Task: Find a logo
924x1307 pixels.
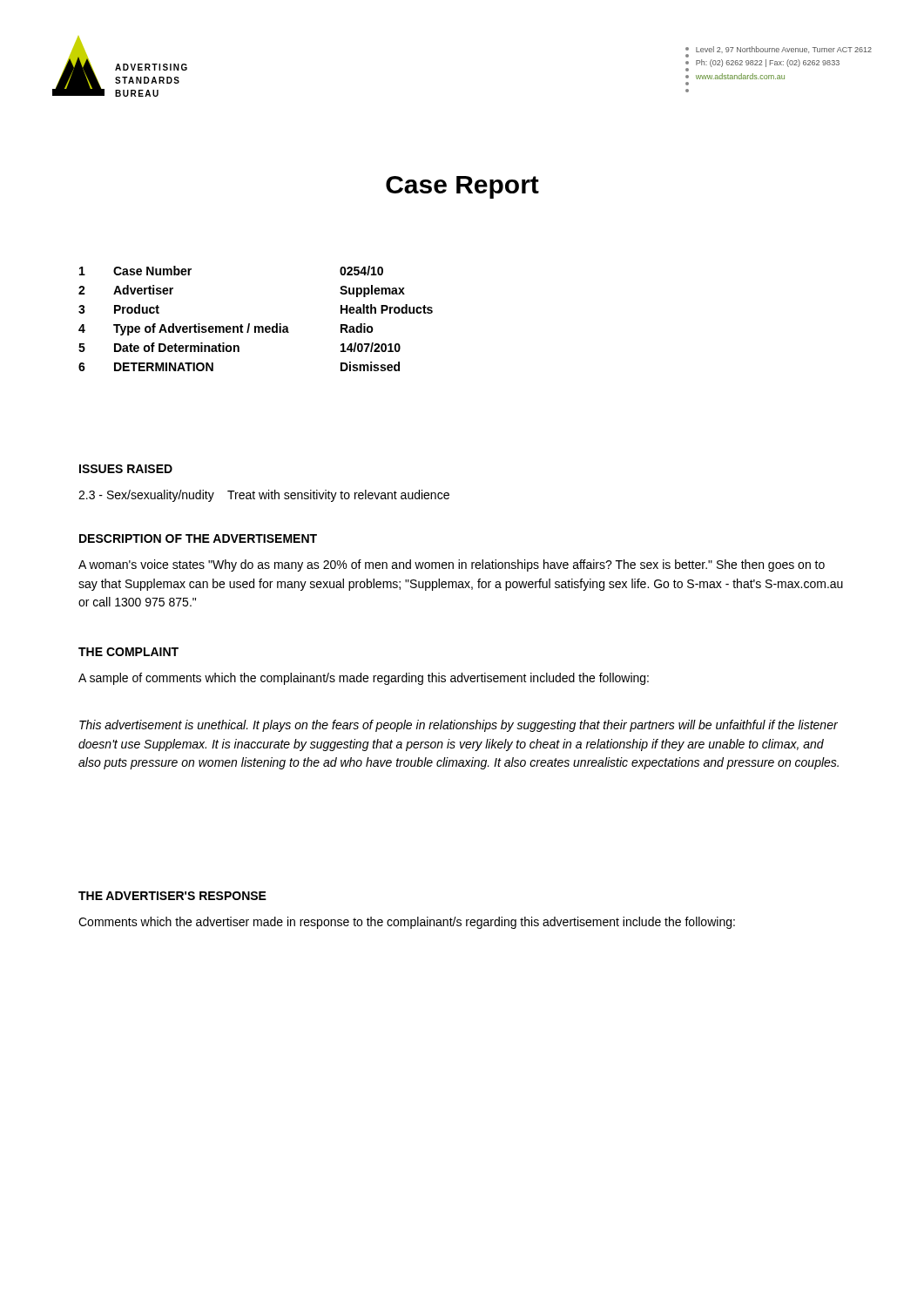Action: point(121,68)
